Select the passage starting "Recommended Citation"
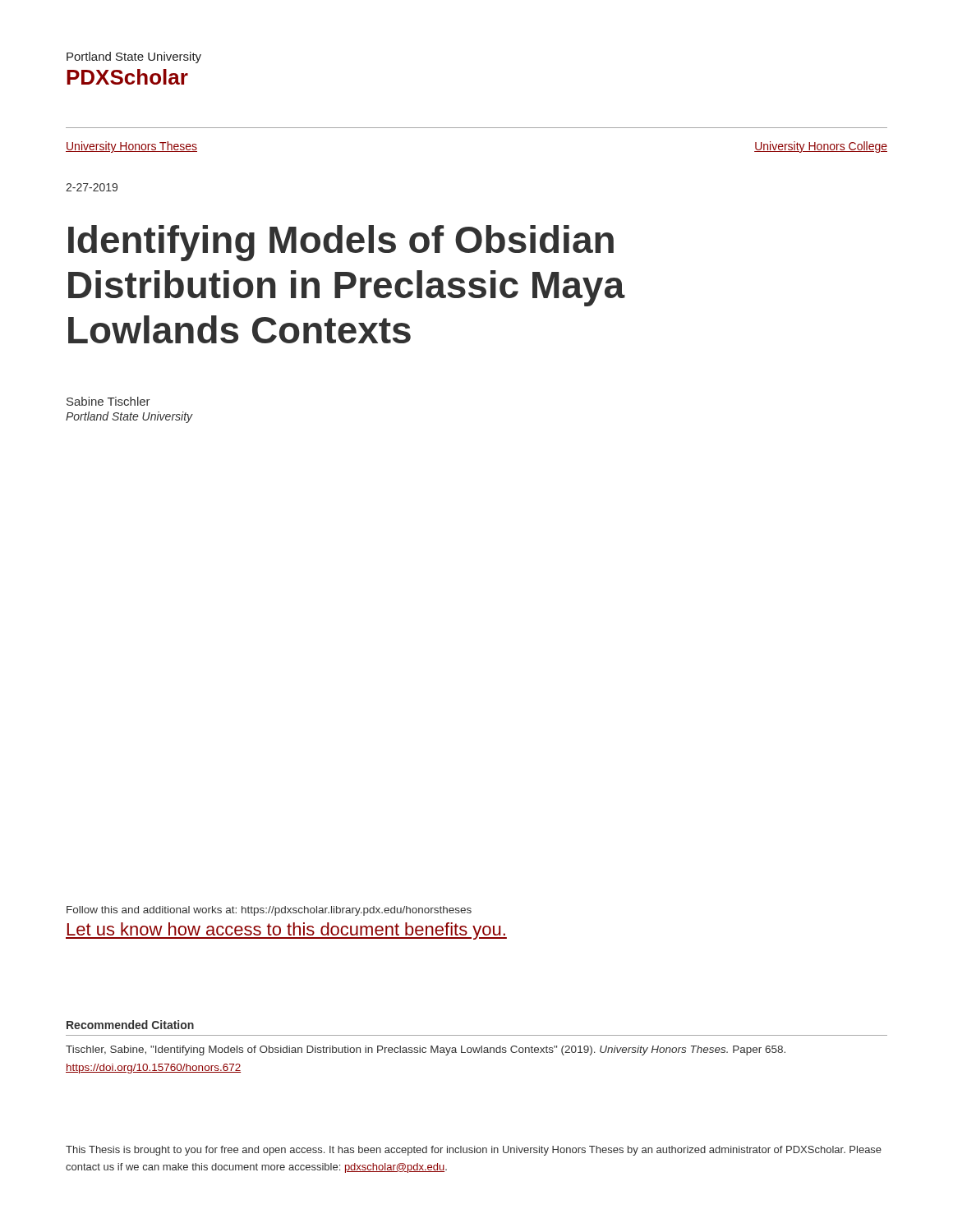 point(476,1027)
